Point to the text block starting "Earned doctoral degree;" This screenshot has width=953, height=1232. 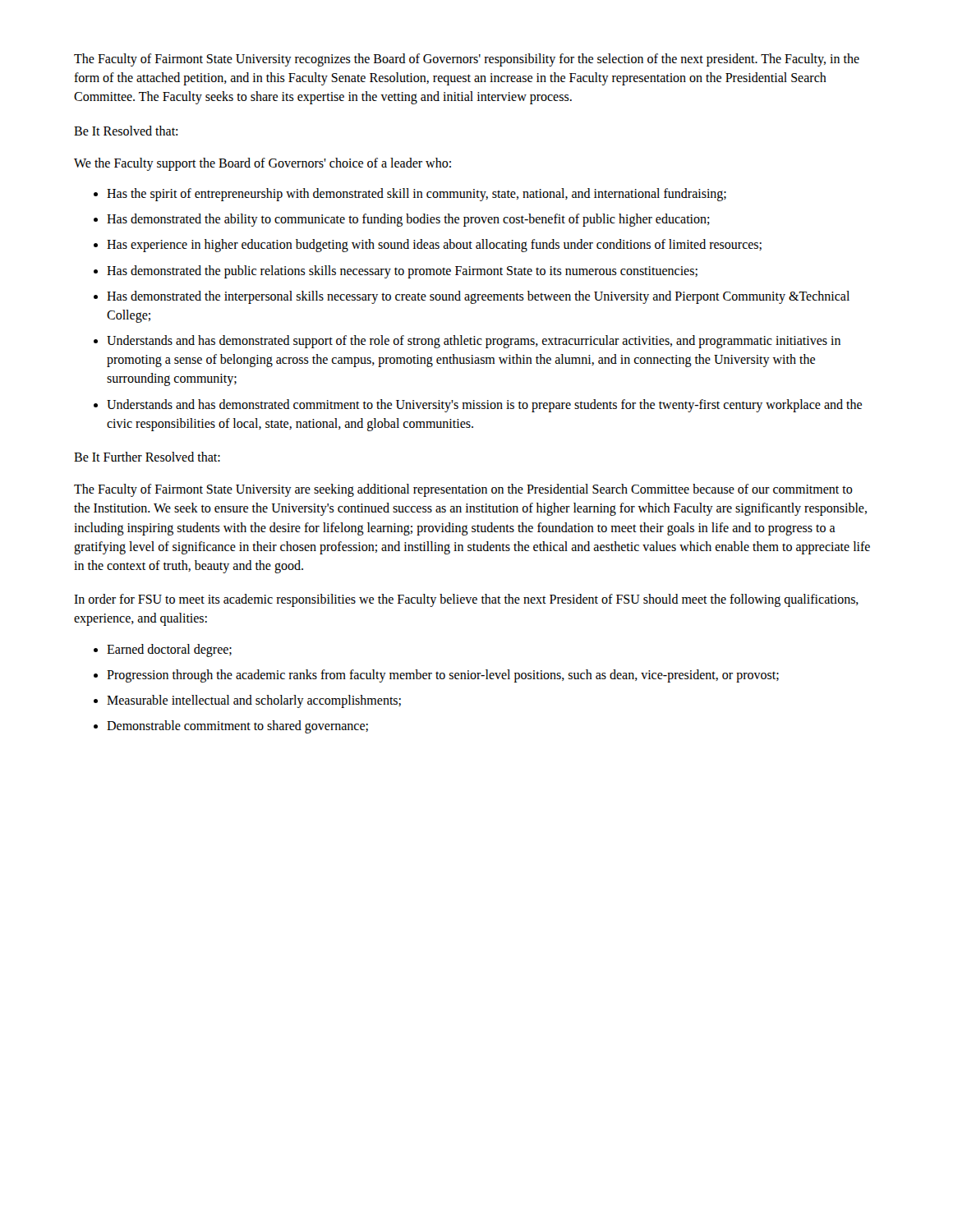tap(170, 649)
